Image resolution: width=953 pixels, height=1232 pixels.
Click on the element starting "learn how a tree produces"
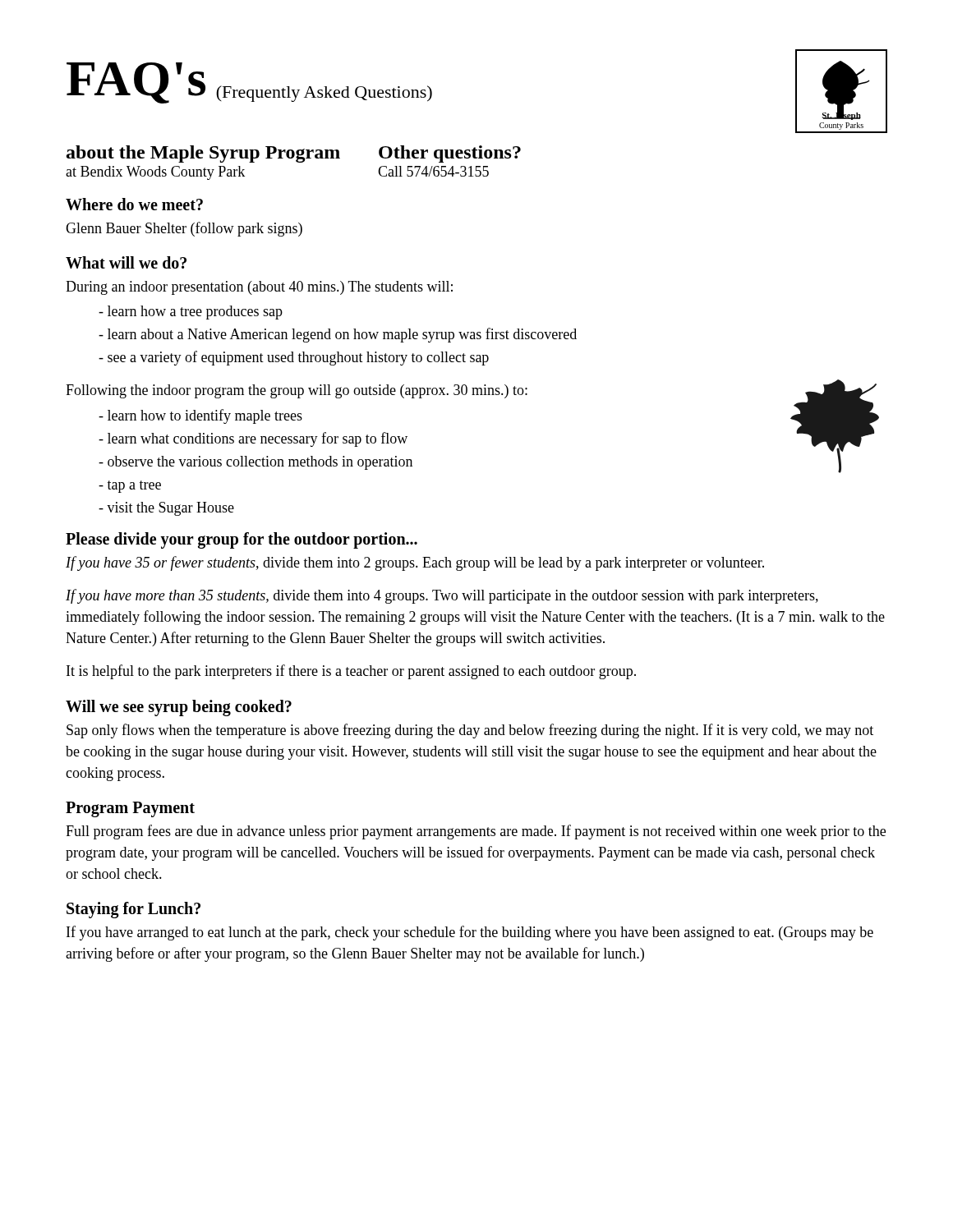pyautogui.click(x=191, y=311)
